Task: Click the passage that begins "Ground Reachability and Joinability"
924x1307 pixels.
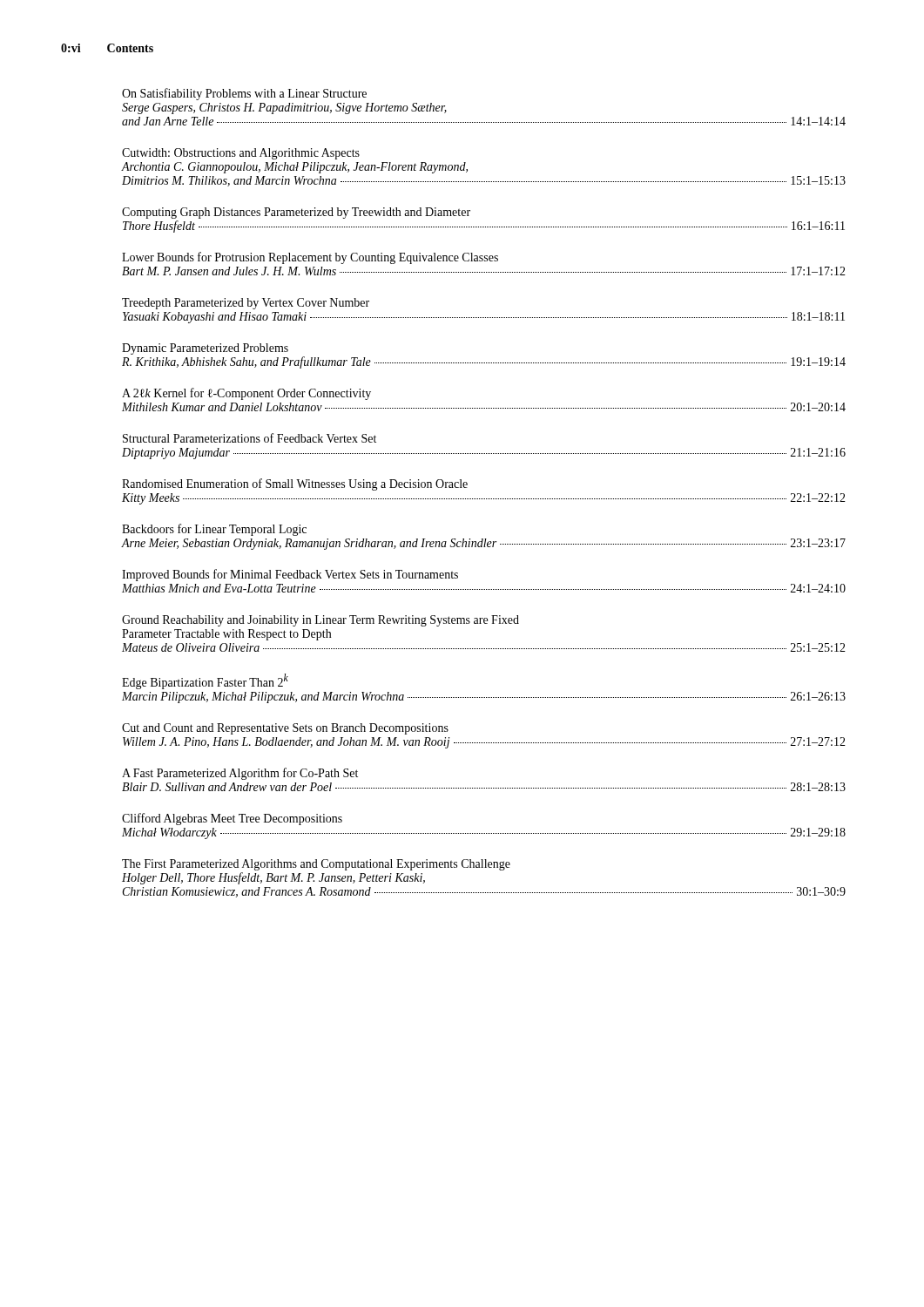Action: coord(484,634)
